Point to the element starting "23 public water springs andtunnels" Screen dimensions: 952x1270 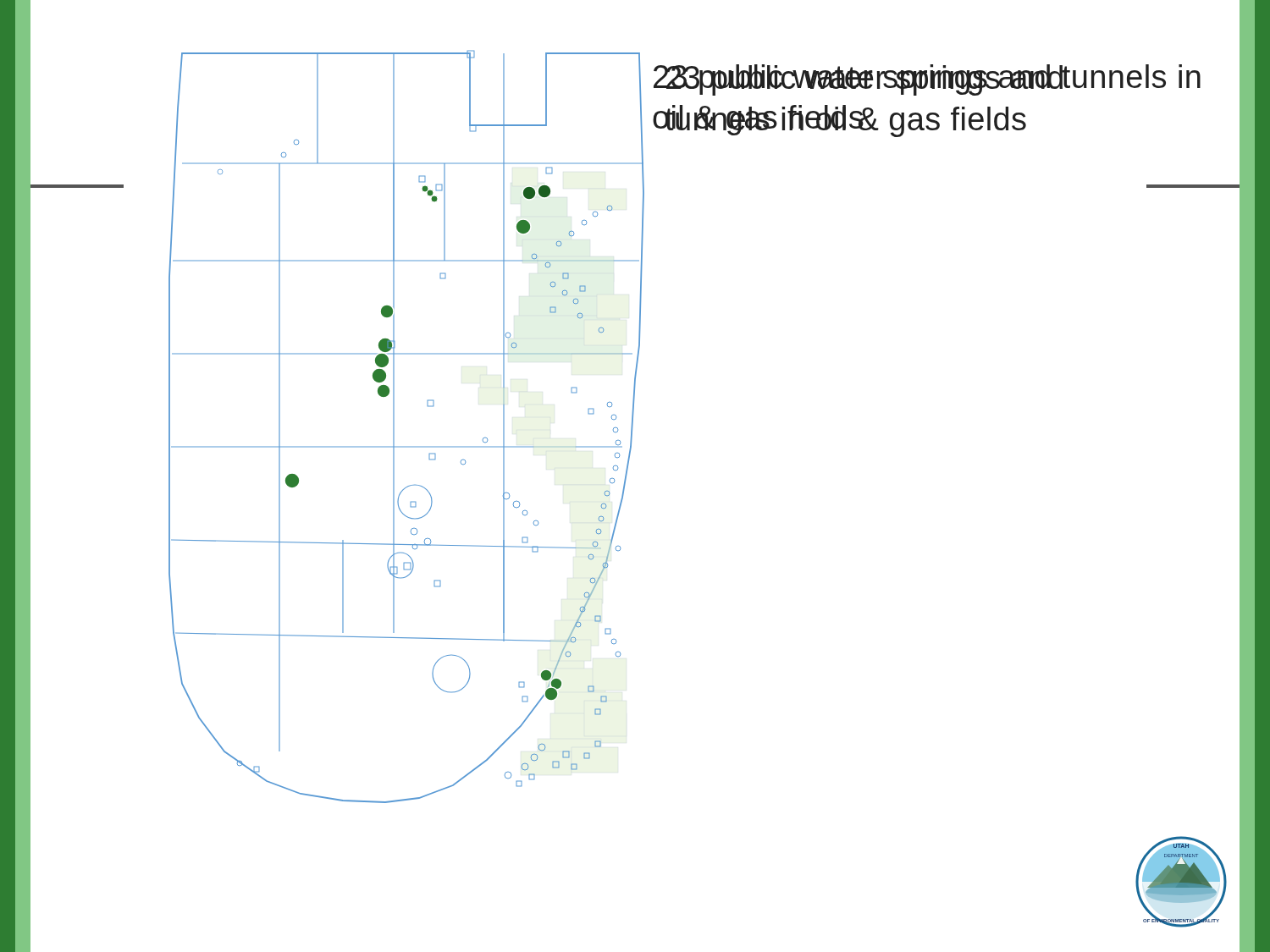[x=865, y=98]
